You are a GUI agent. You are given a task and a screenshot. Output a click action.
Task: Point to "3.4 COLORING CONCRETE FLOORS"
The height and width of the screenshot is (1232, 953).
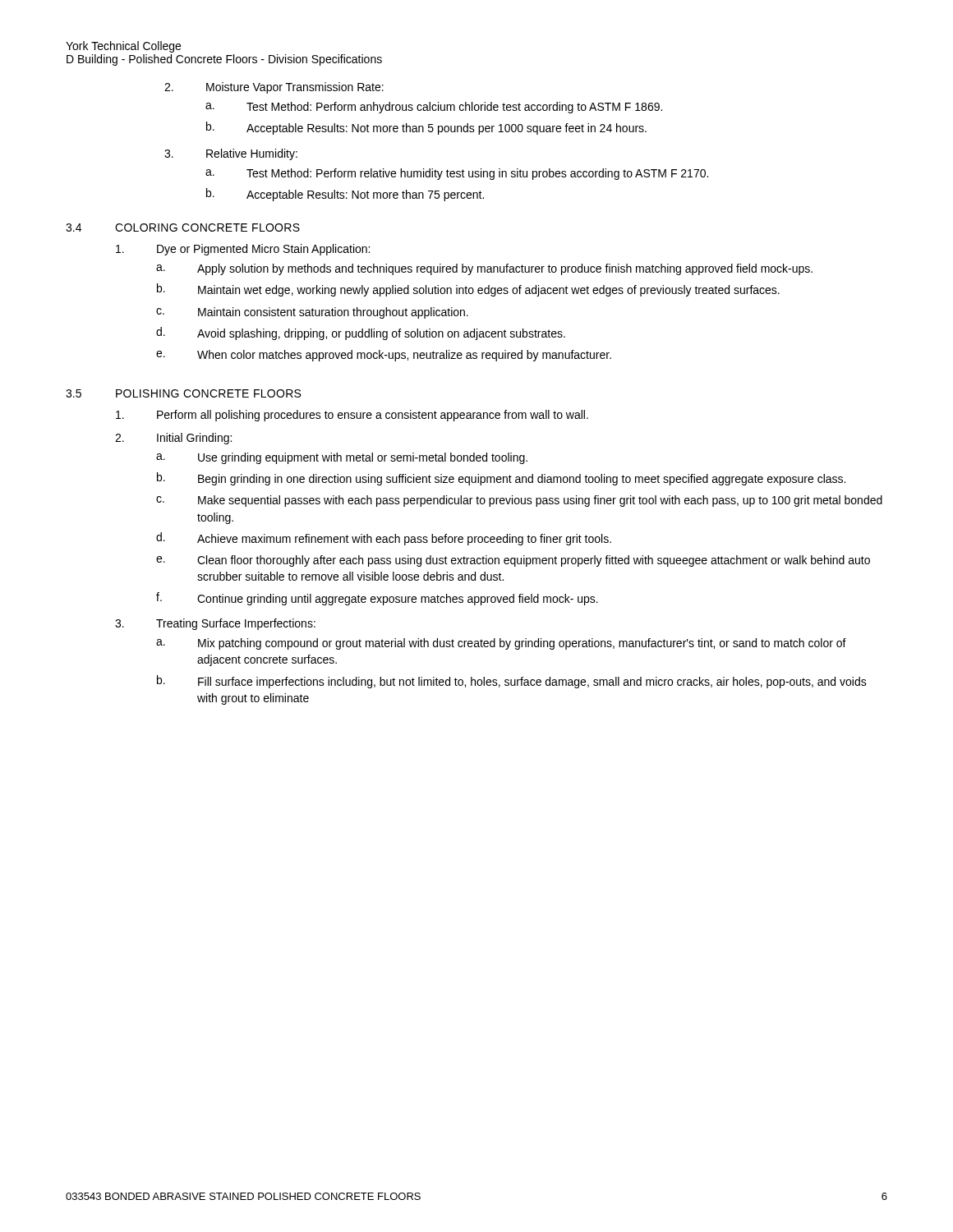point(183,228)
